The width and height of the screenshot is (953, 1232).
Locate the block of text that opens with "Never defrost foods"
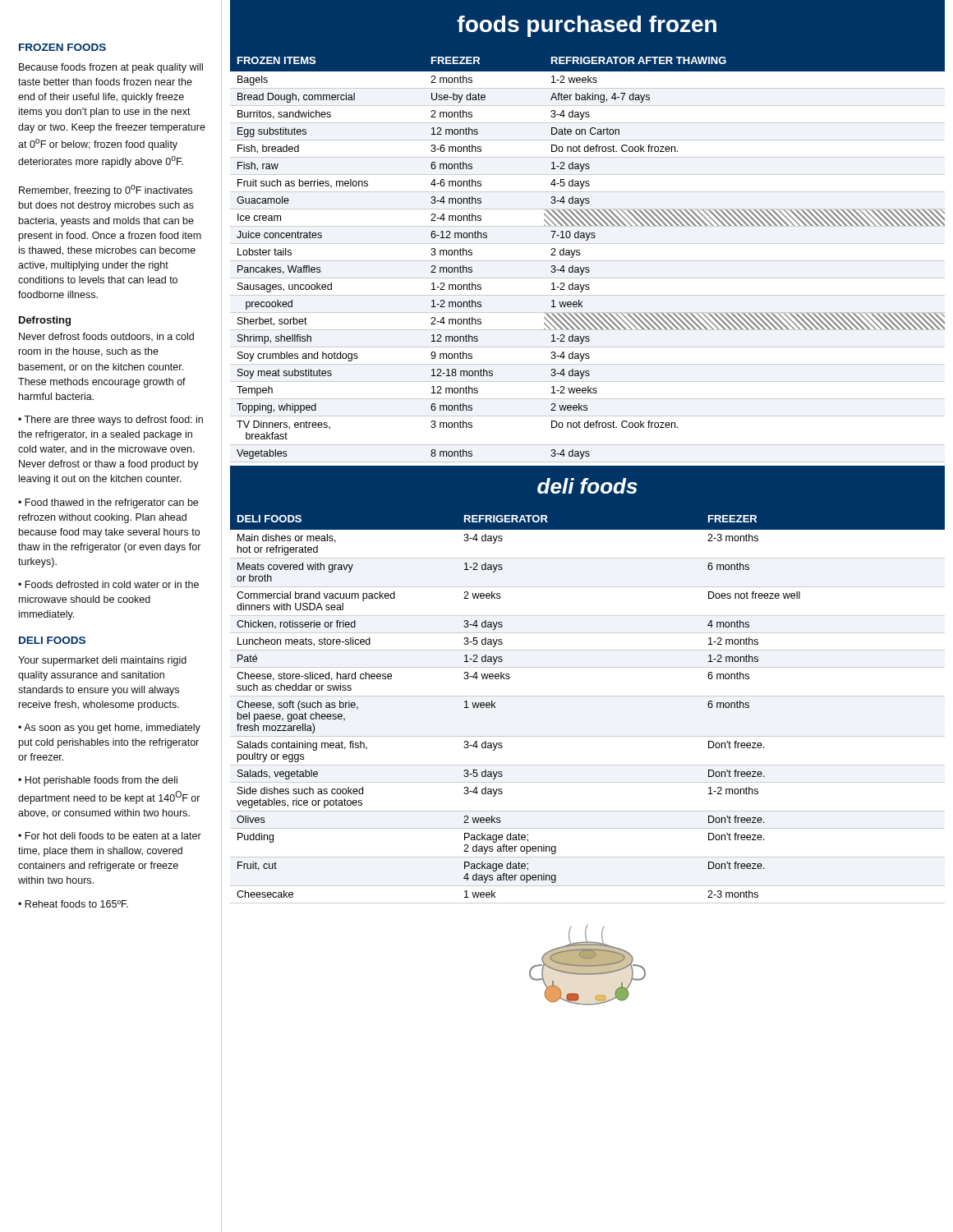pos(106,367)
